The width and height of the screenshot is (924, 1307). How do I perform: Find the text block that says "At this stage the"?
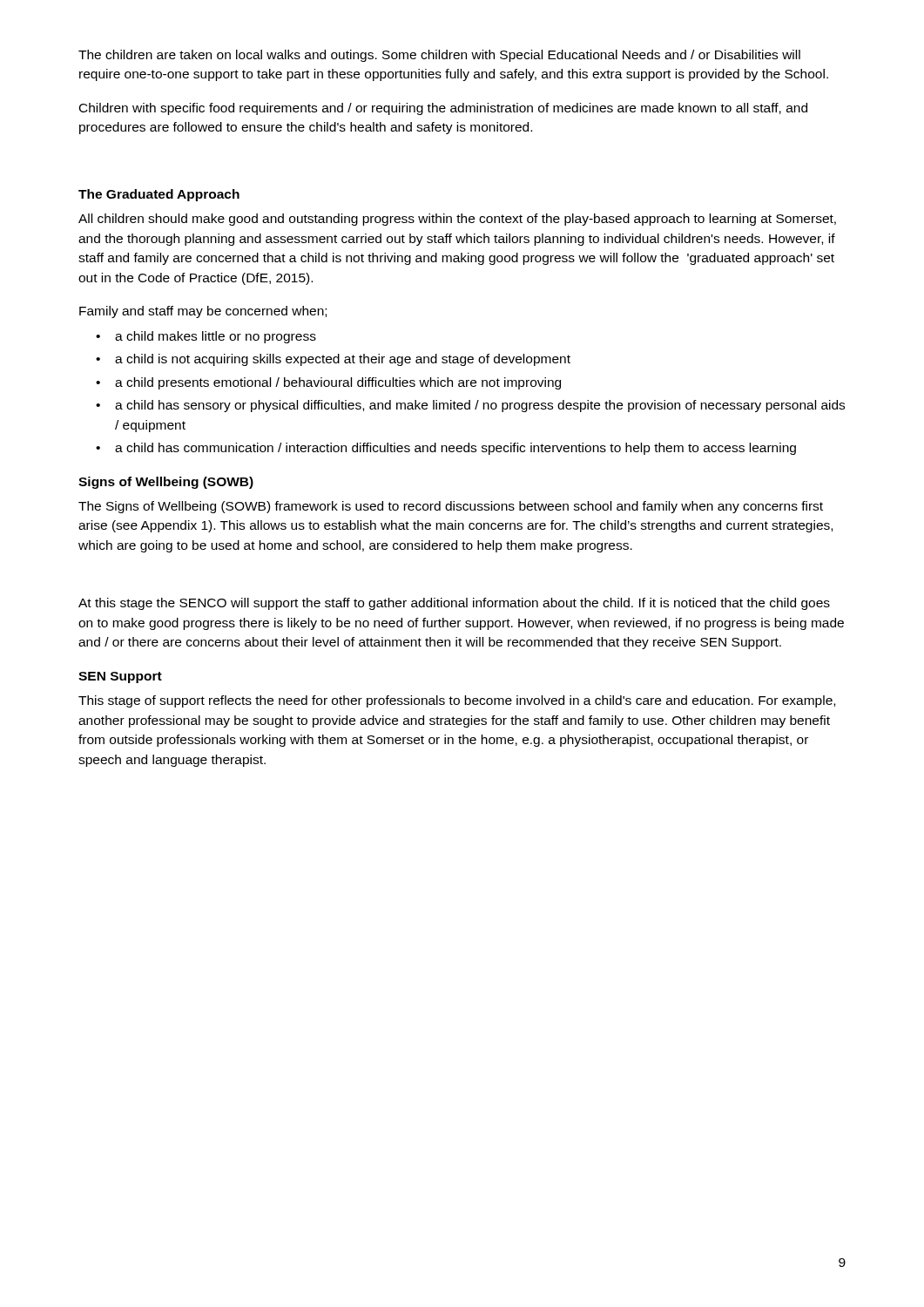tap(461, 622)
